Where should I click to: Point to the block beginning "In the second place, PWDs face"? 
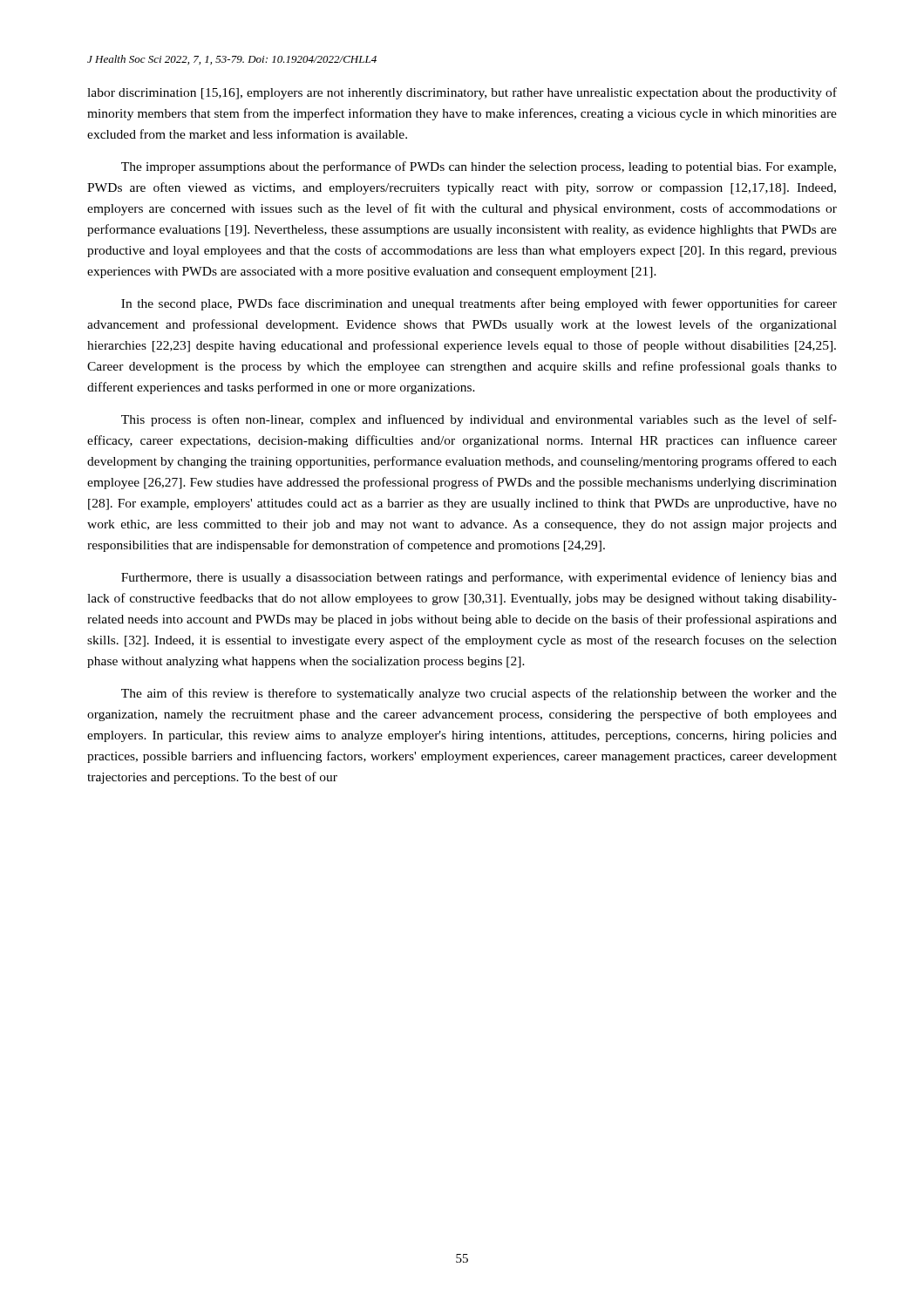(x=462, y=345)
